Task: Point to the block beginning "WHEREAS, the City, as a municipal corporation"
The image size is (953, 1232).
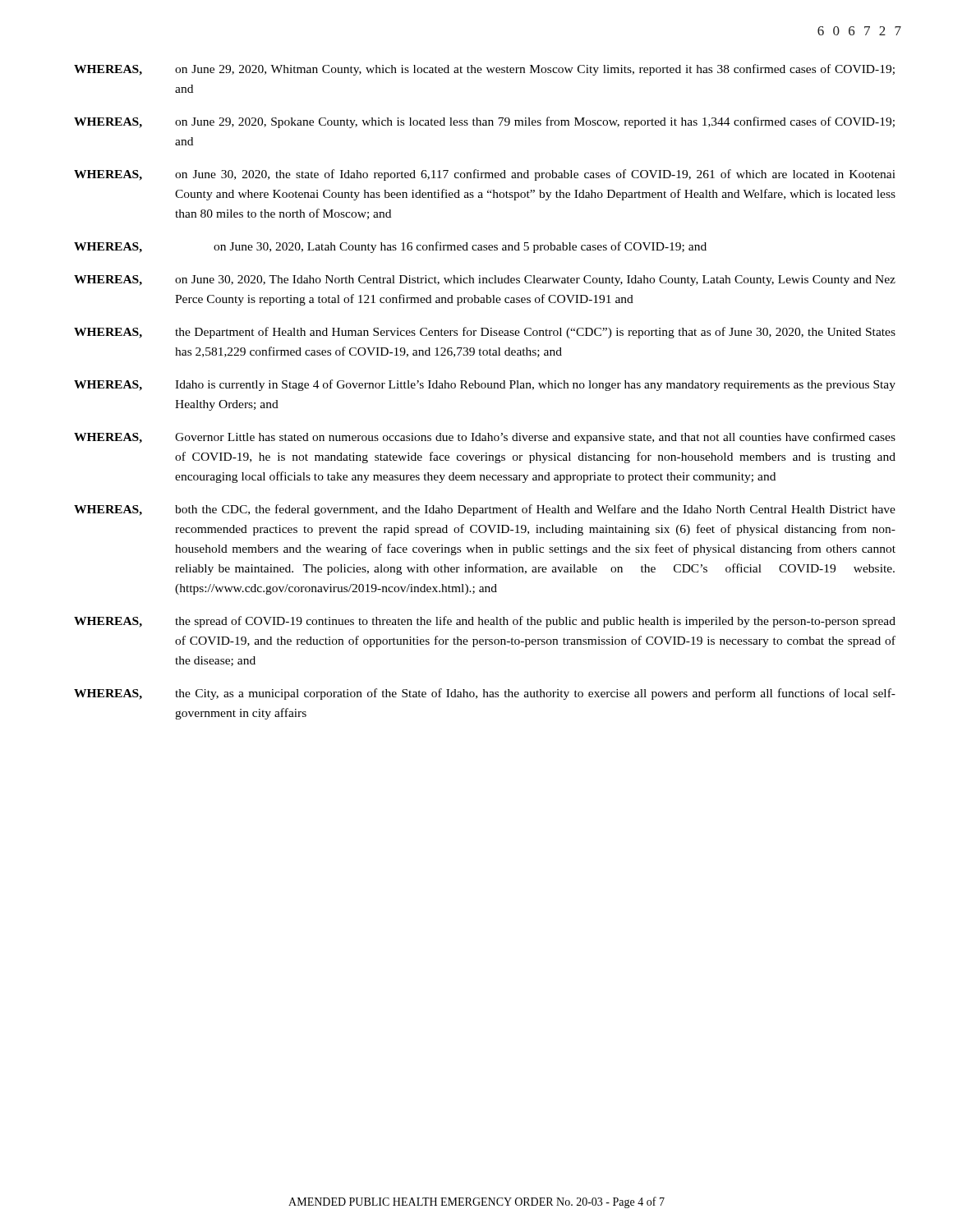Action: coord(485,703)
